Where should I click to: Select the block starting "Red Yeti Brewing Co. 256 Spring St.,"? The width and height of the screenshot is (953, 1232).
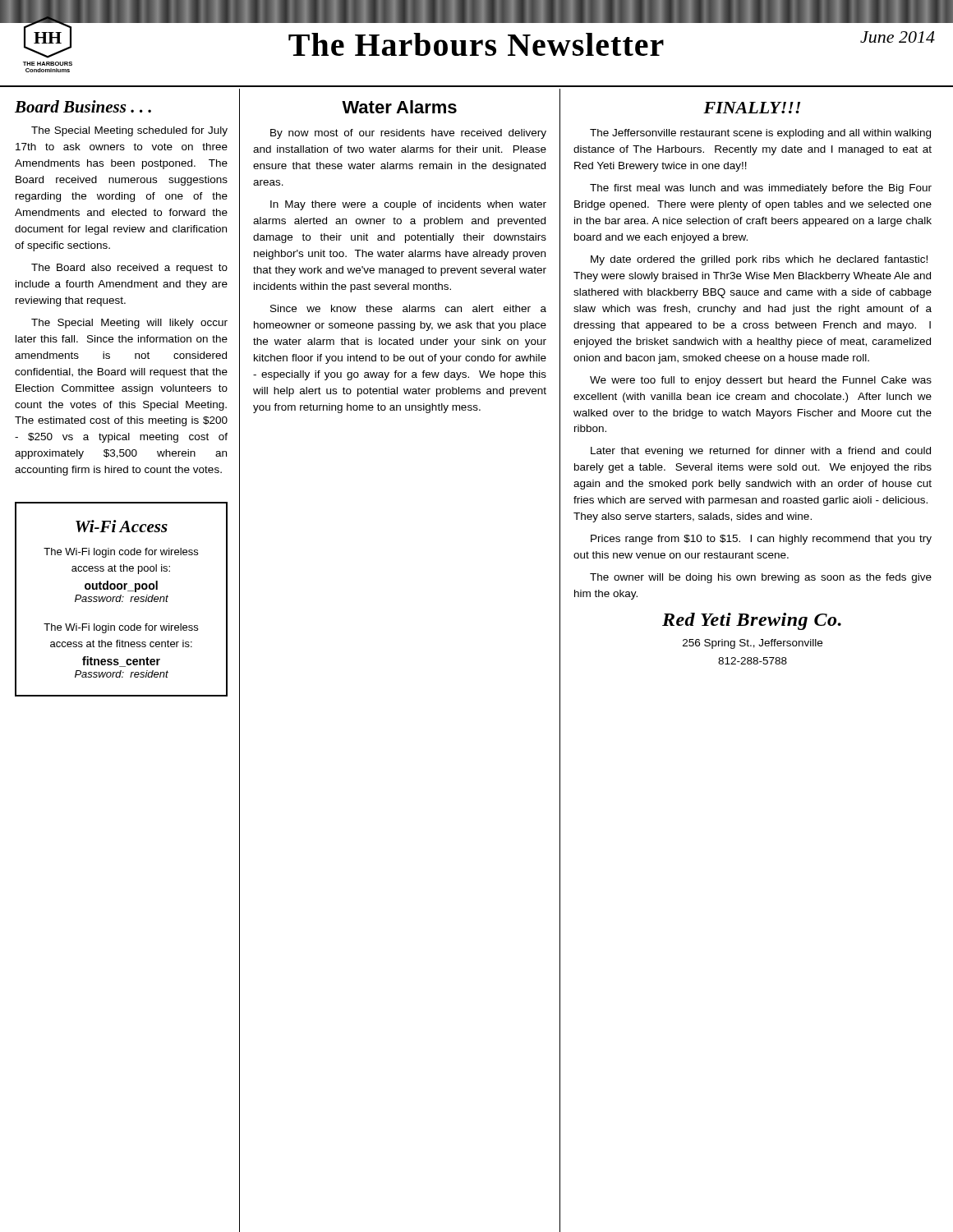click(753, 639)
